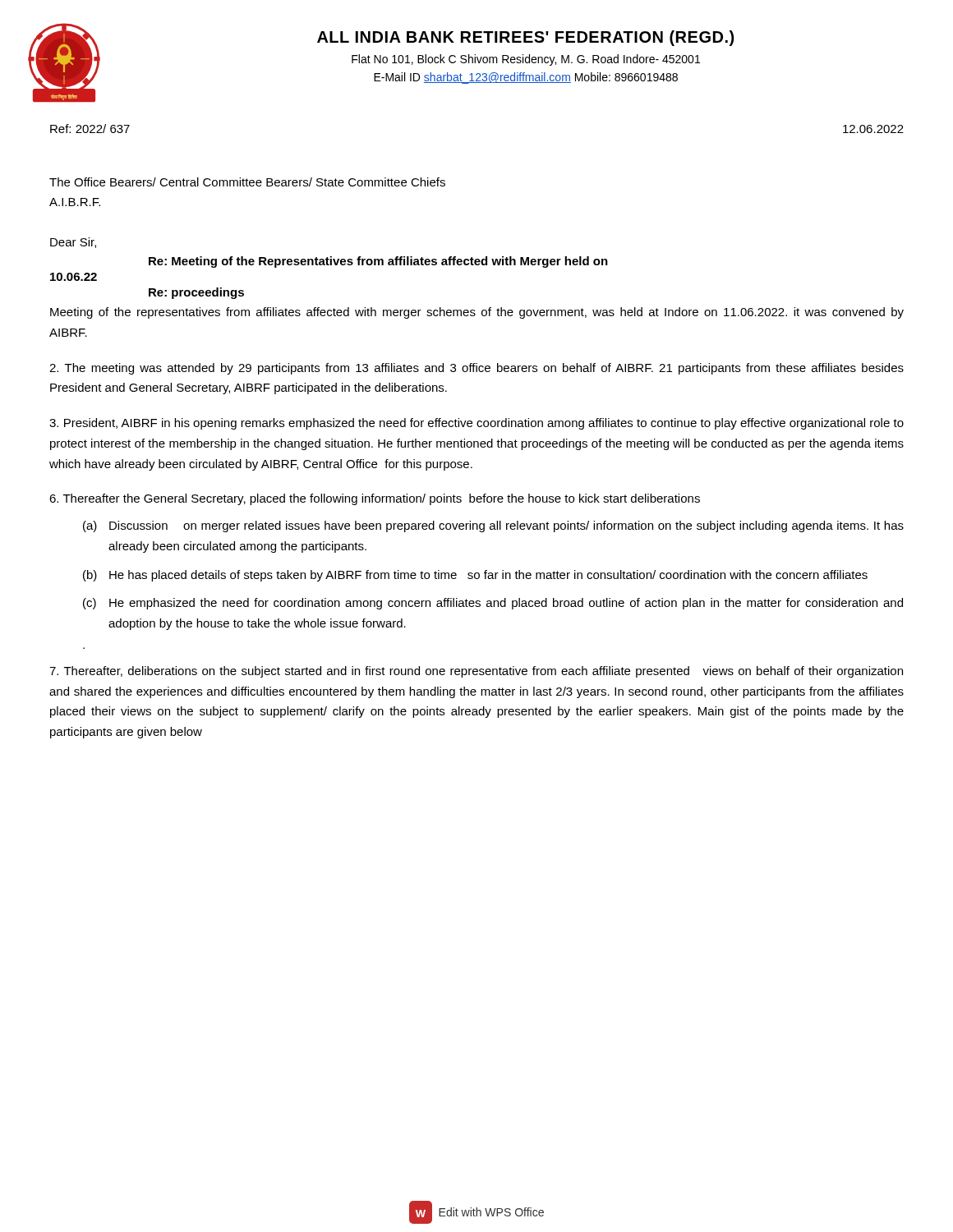
Task: Point to the block starting "(b) He has placed details of steps taken"
Action: pyautogui.click(x=493, y=575)
